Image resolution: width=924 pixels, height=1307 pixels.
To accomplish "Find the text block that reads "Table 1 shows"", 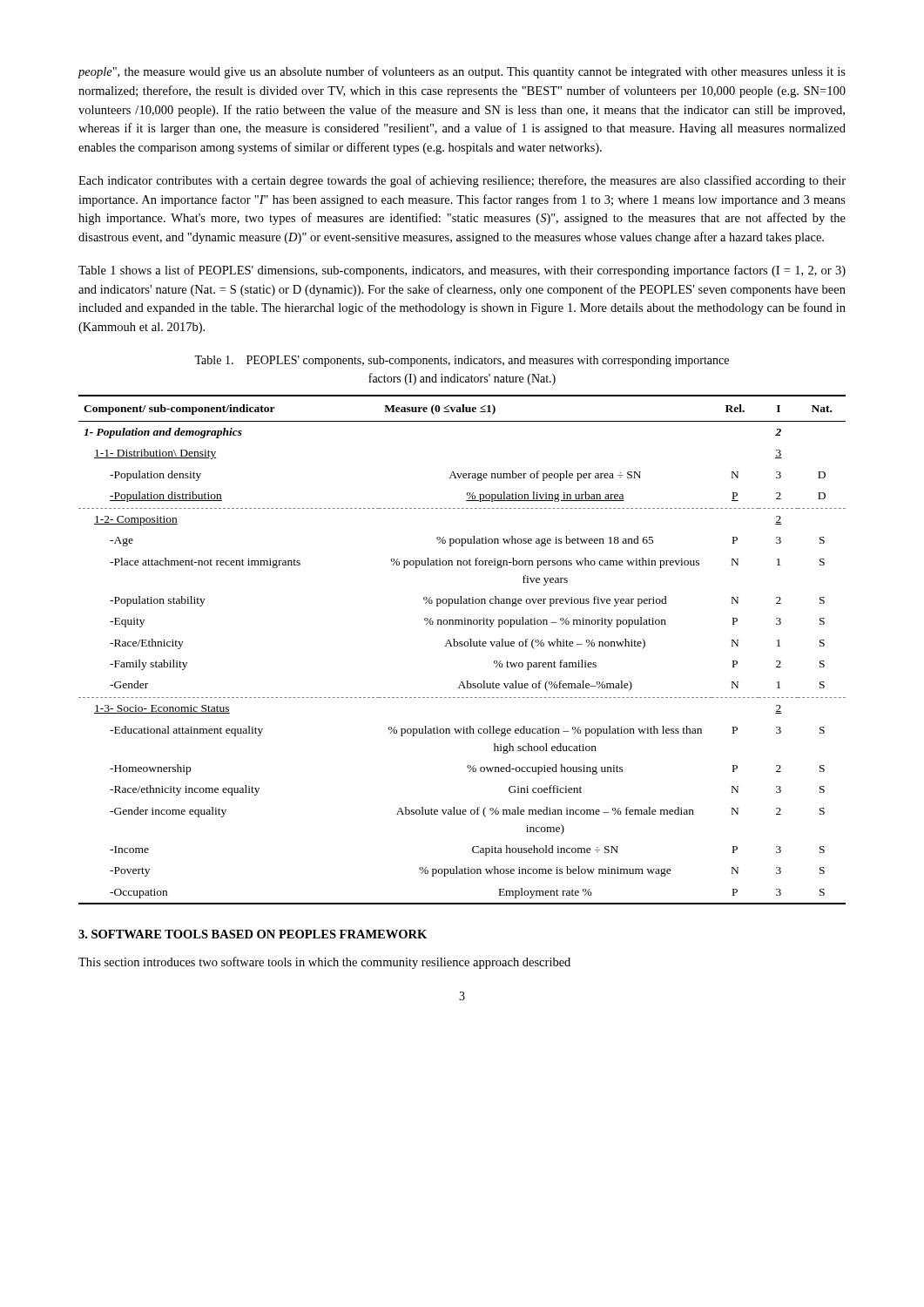I will click(x=462, y=298).
